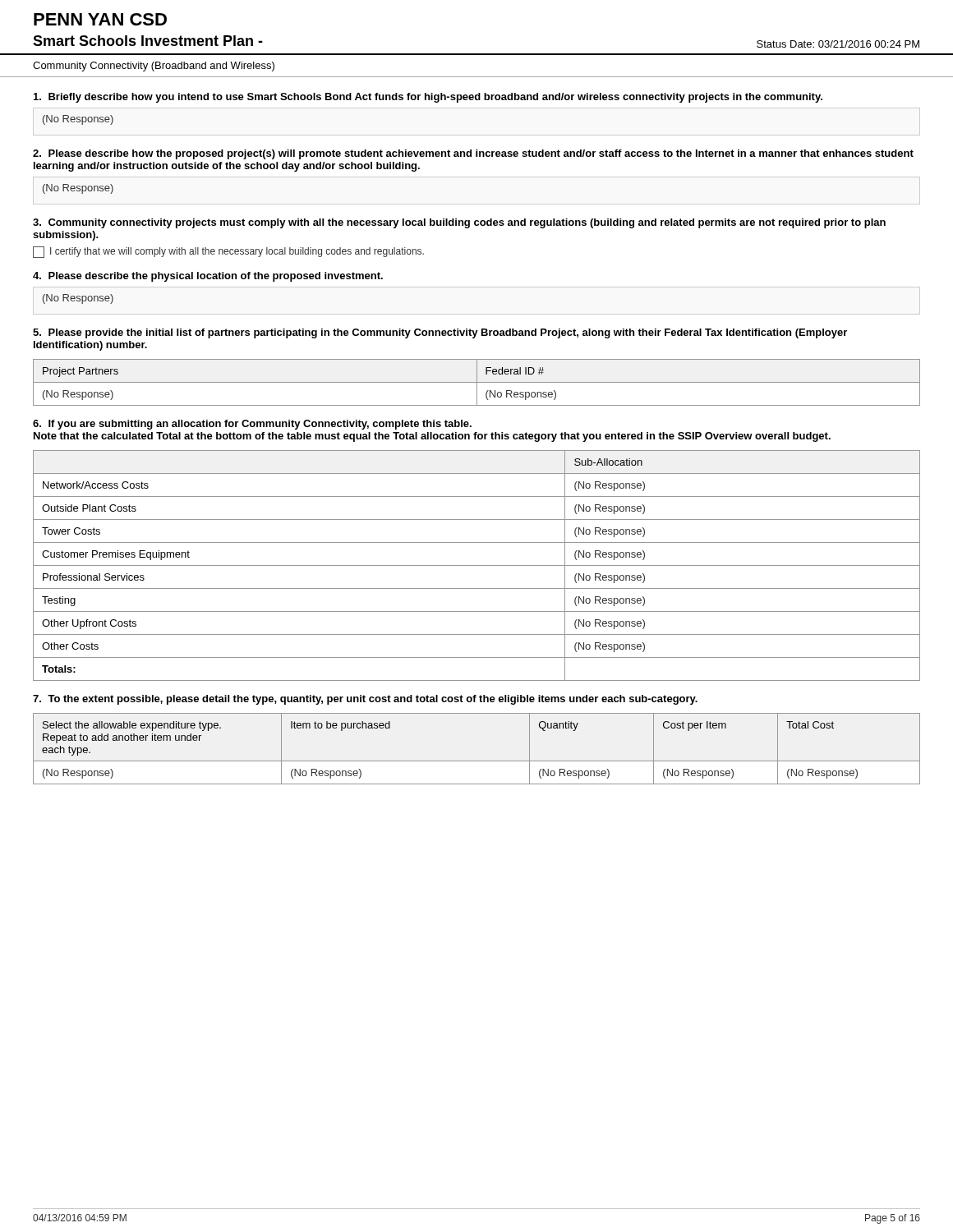Image resolution: width=953 pixels, height=1232 pixels.
Task: Select a section header
Action: [x=154, y=65]
